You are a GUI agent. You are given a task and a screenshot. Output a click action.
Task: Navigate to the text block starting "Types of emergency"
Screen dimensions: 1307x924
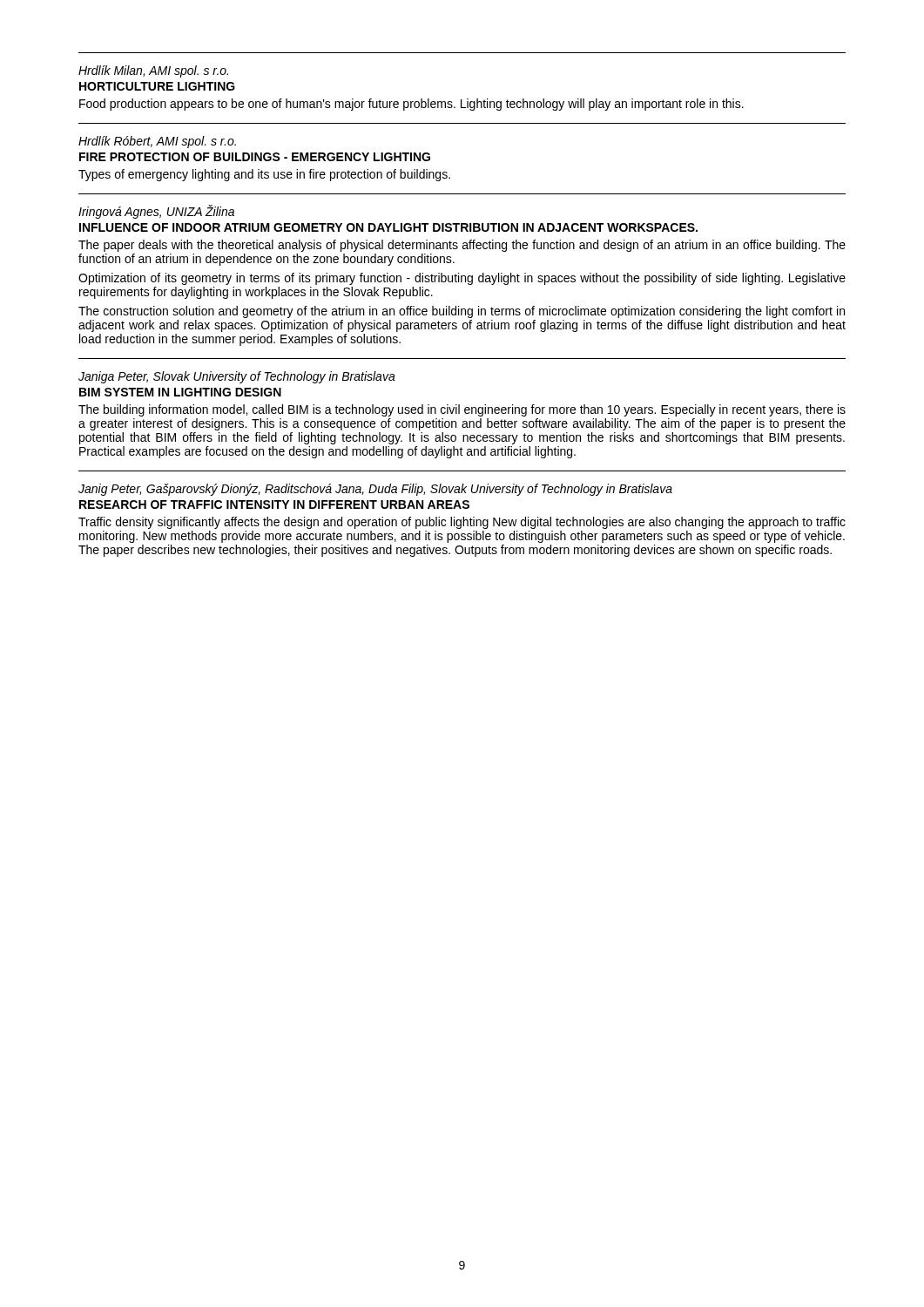pos(264,175)
